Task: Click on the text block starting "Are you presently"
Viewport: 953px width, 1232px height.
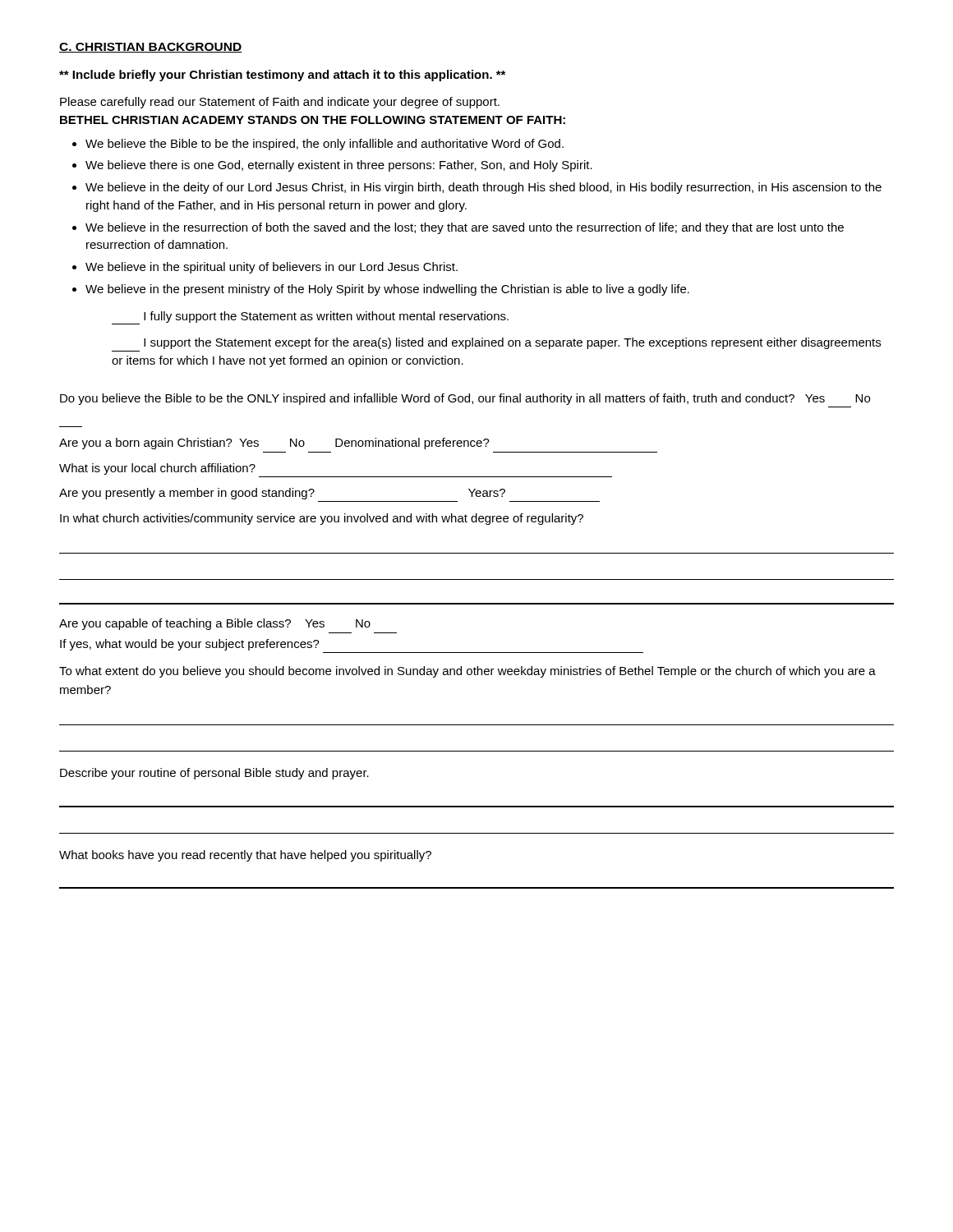Action: 329,492
